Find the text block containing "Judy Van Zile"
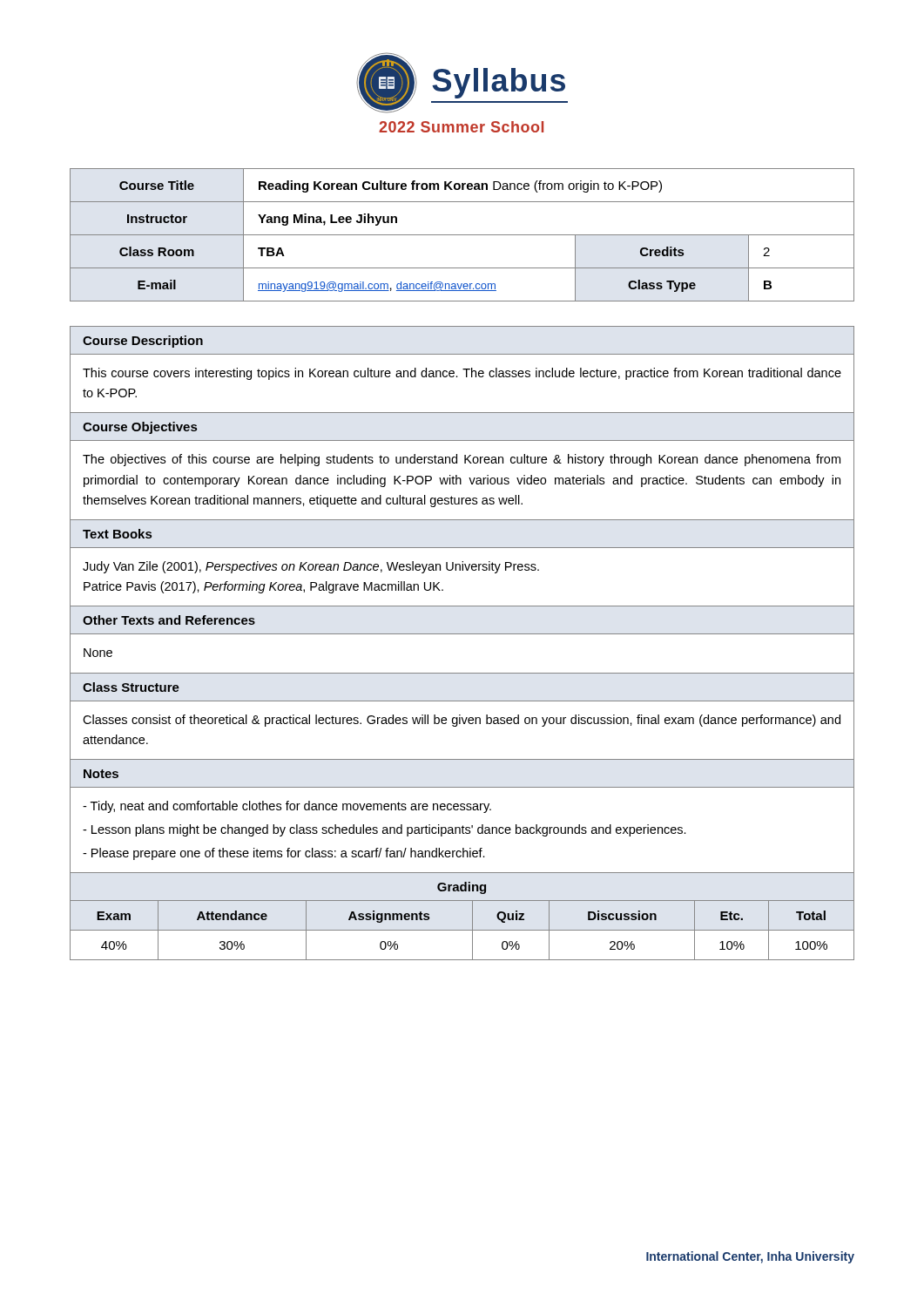The image size is (924, 1307). pos(462,577)
